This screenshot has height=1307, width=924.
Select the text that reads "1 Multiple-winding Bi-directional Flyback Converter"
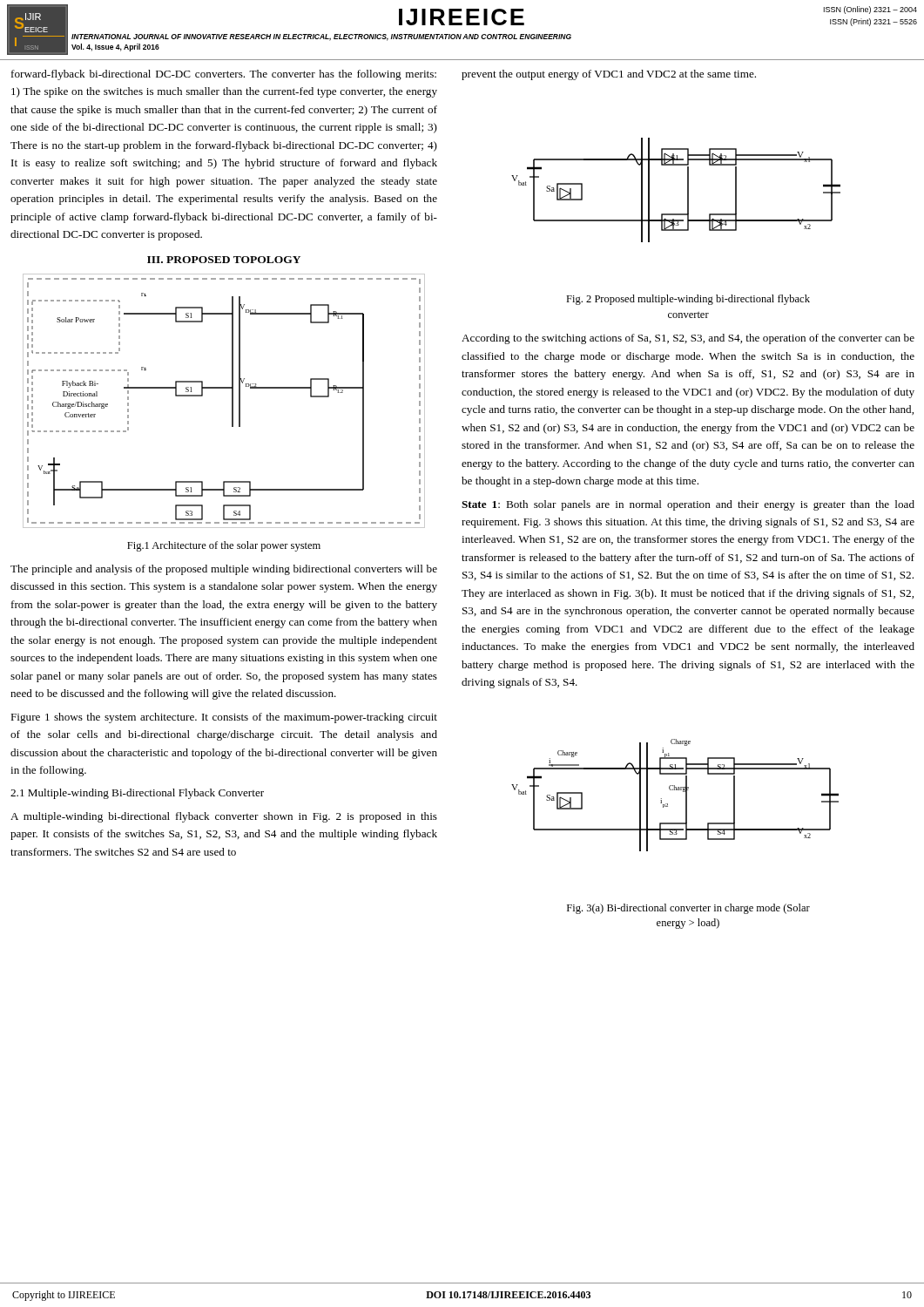(x=137, y=793)
